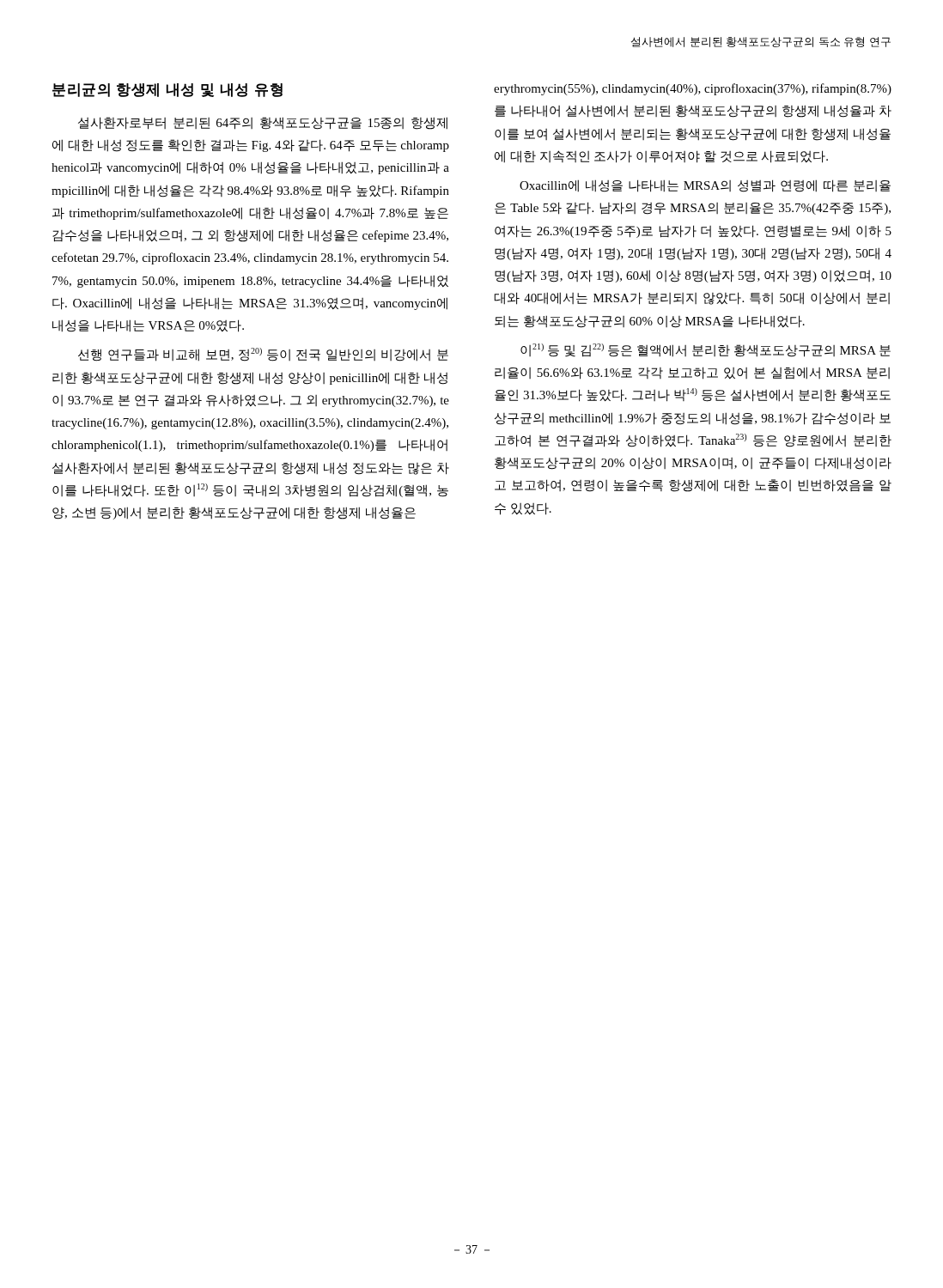Click on the text block with the text "이21) 등 및 김22) 등은"
The height and width of the screenshot is (1288, 943).
693,428
